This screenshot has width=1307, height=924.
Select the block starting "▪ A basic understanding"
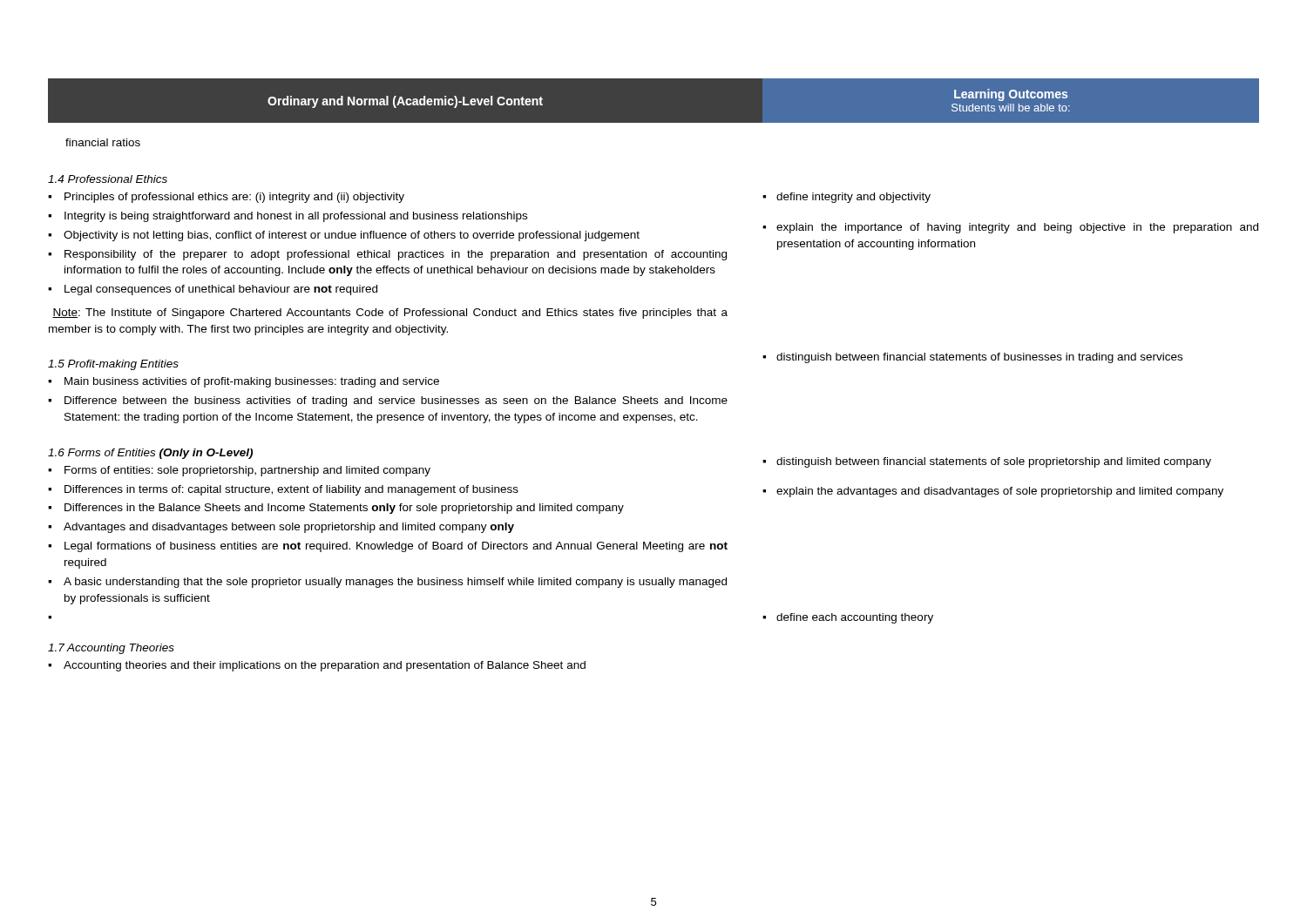click(x=388, y=590)
